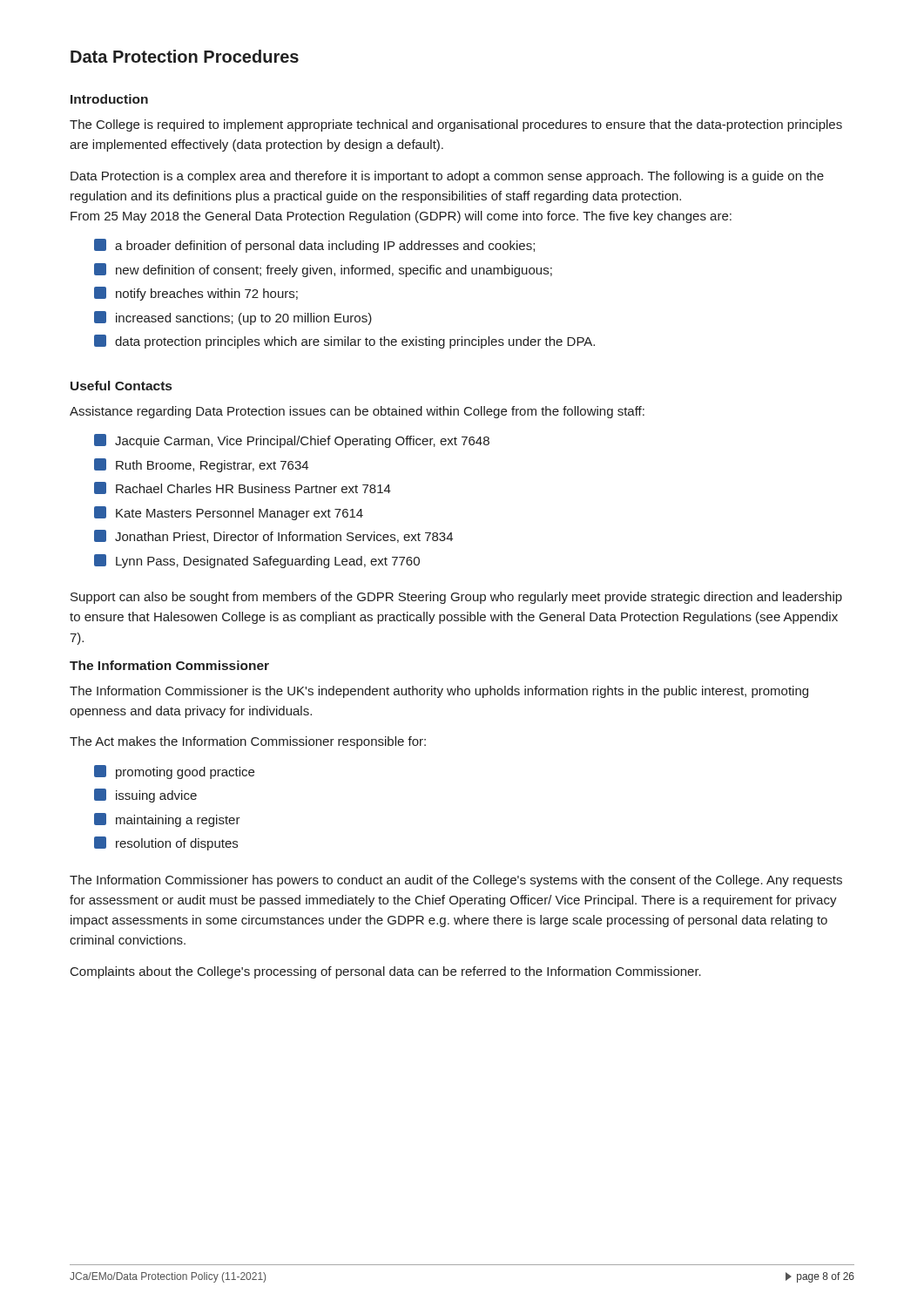Screen dimensions: 1307x924
Task: Click on the list item with the text "Ruth Broome, Registrar, ext 7634"
Action: point(201,465)
